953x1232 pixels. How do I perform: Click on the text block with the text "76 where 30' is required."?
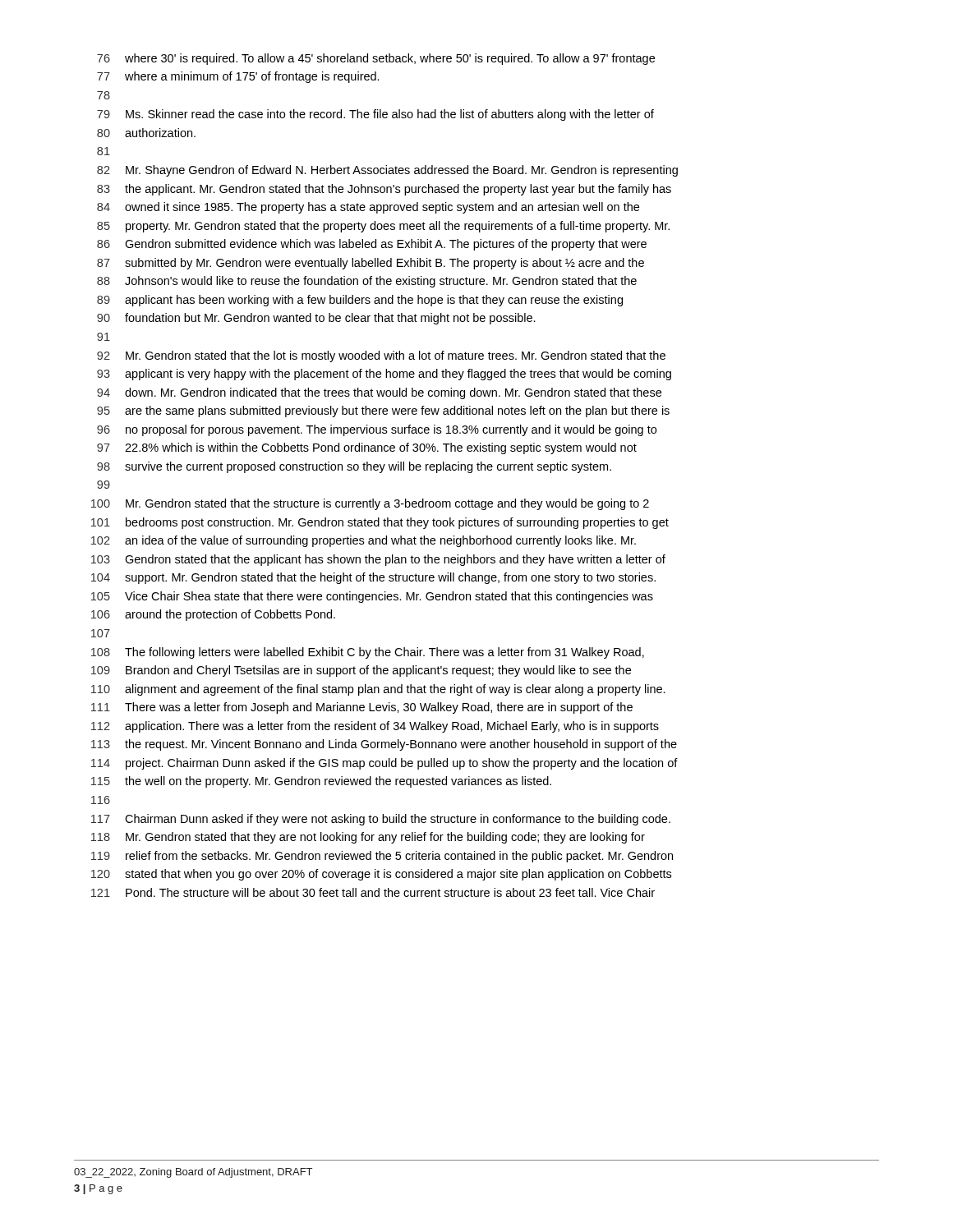click(x=476, y=59)
